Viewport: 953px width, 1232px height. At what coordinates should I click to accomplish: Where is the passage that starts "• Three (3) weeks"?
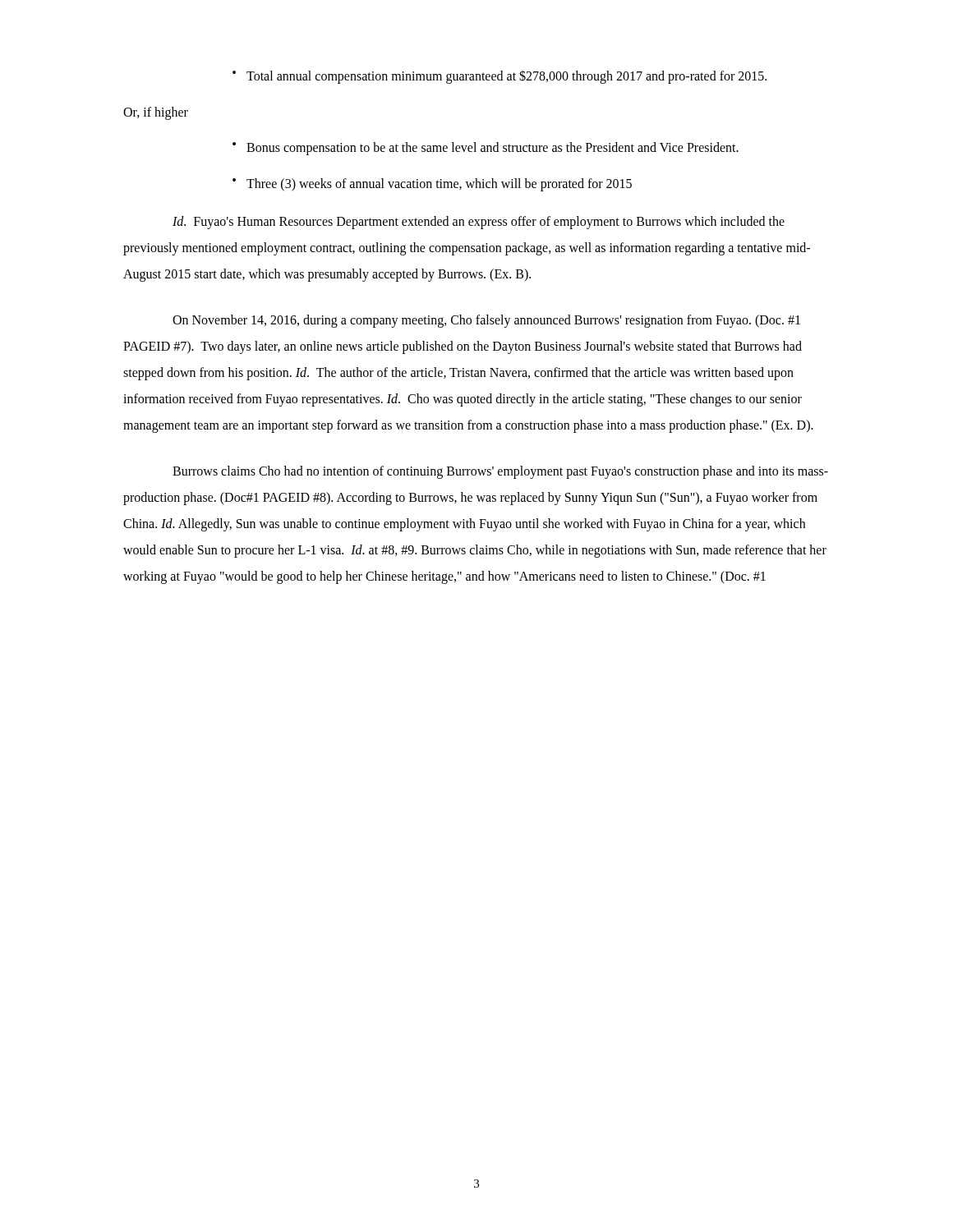point(526,184)
